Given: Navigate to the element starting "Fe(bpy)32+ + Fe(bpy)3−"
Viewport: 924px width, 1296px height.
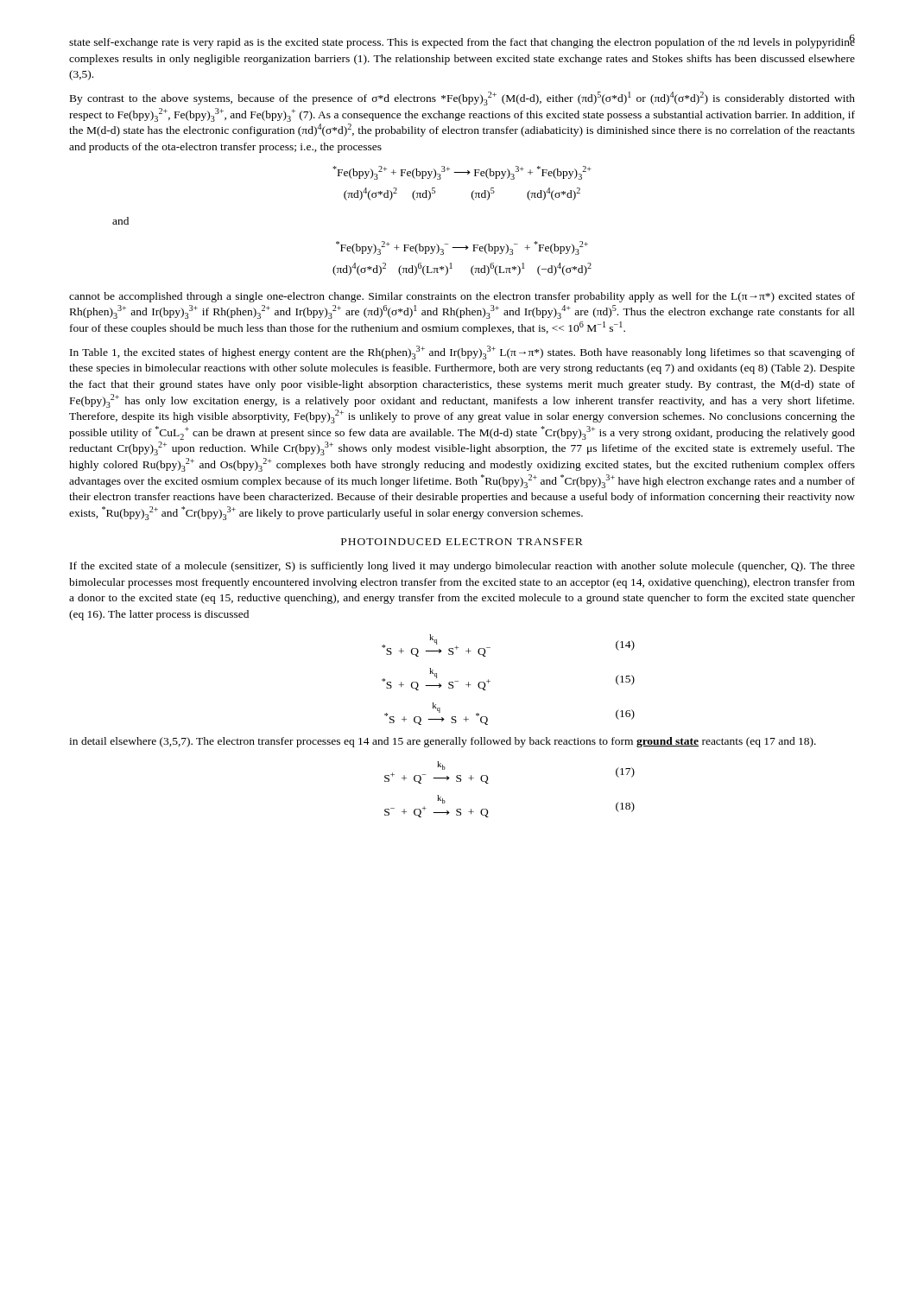Looking at the screenshot, I should [x=462, y=259].
